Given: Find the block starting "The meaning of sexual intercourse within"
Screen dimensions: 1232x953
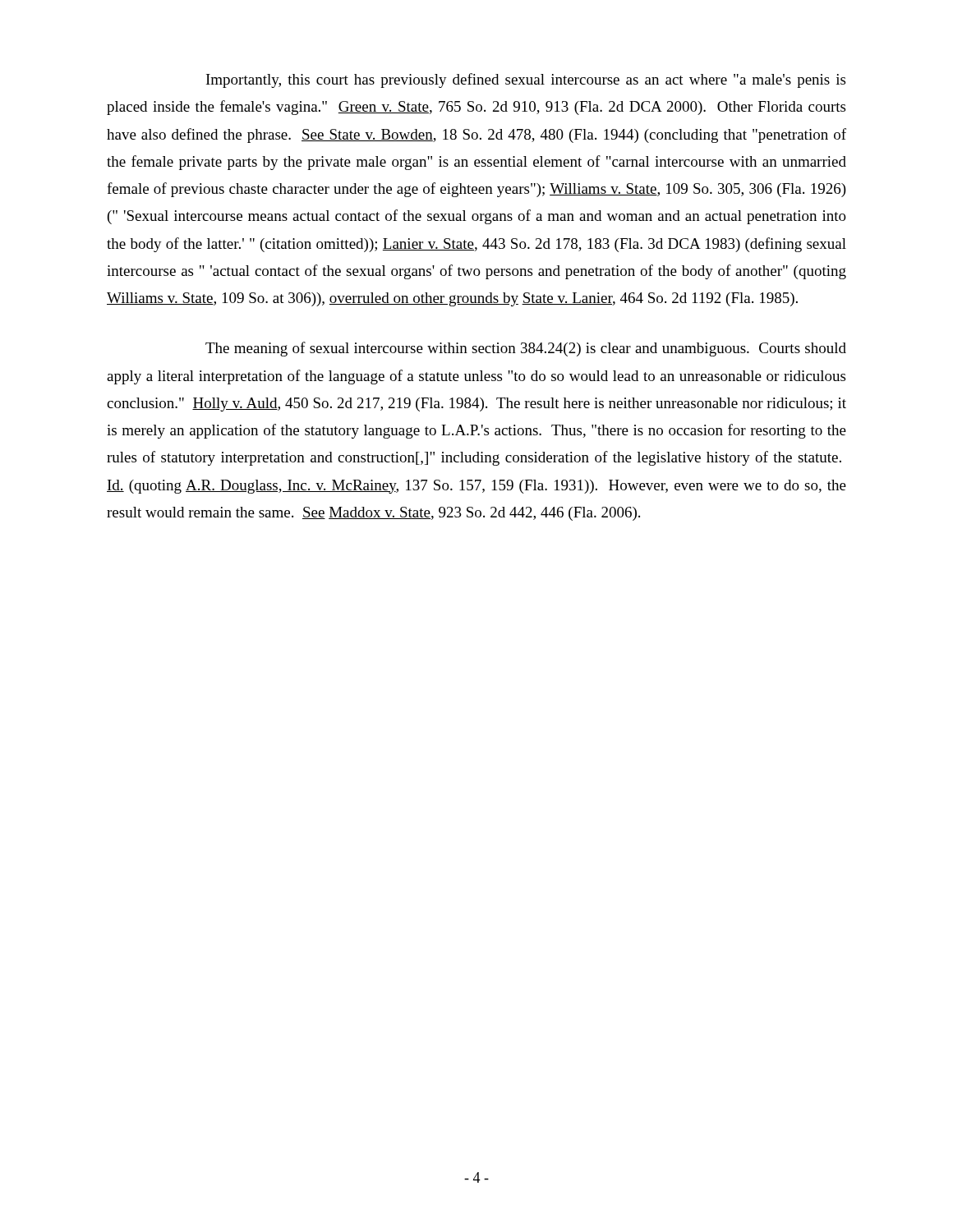Looking at the screenshot, I should click(476, 430).
